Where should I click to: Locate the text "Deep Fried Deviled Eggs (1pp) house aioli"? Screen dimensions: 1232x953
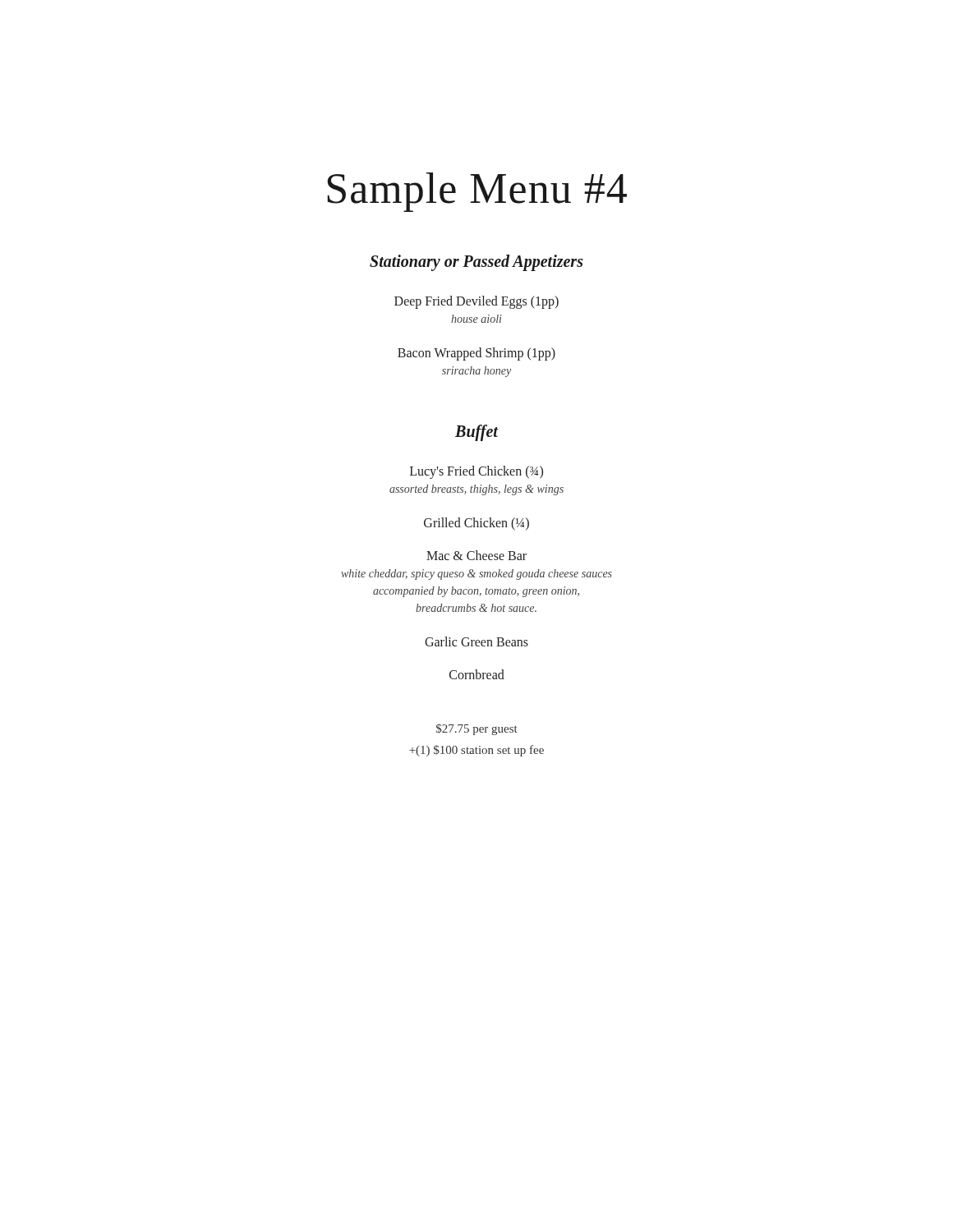476,311
